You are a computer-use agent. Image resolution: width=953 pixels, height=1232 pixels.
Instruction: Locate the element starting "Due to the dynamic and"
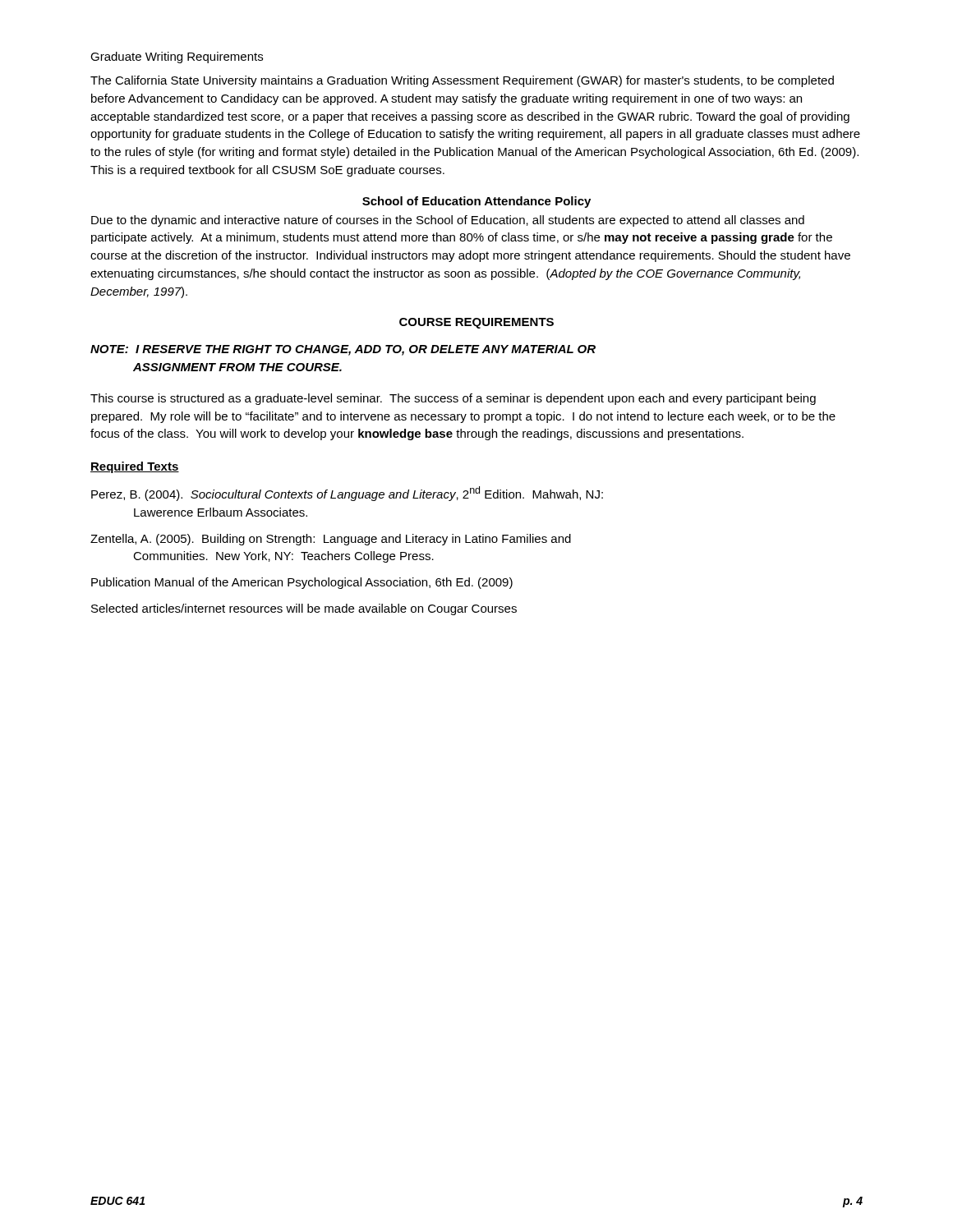pos(471,255)
